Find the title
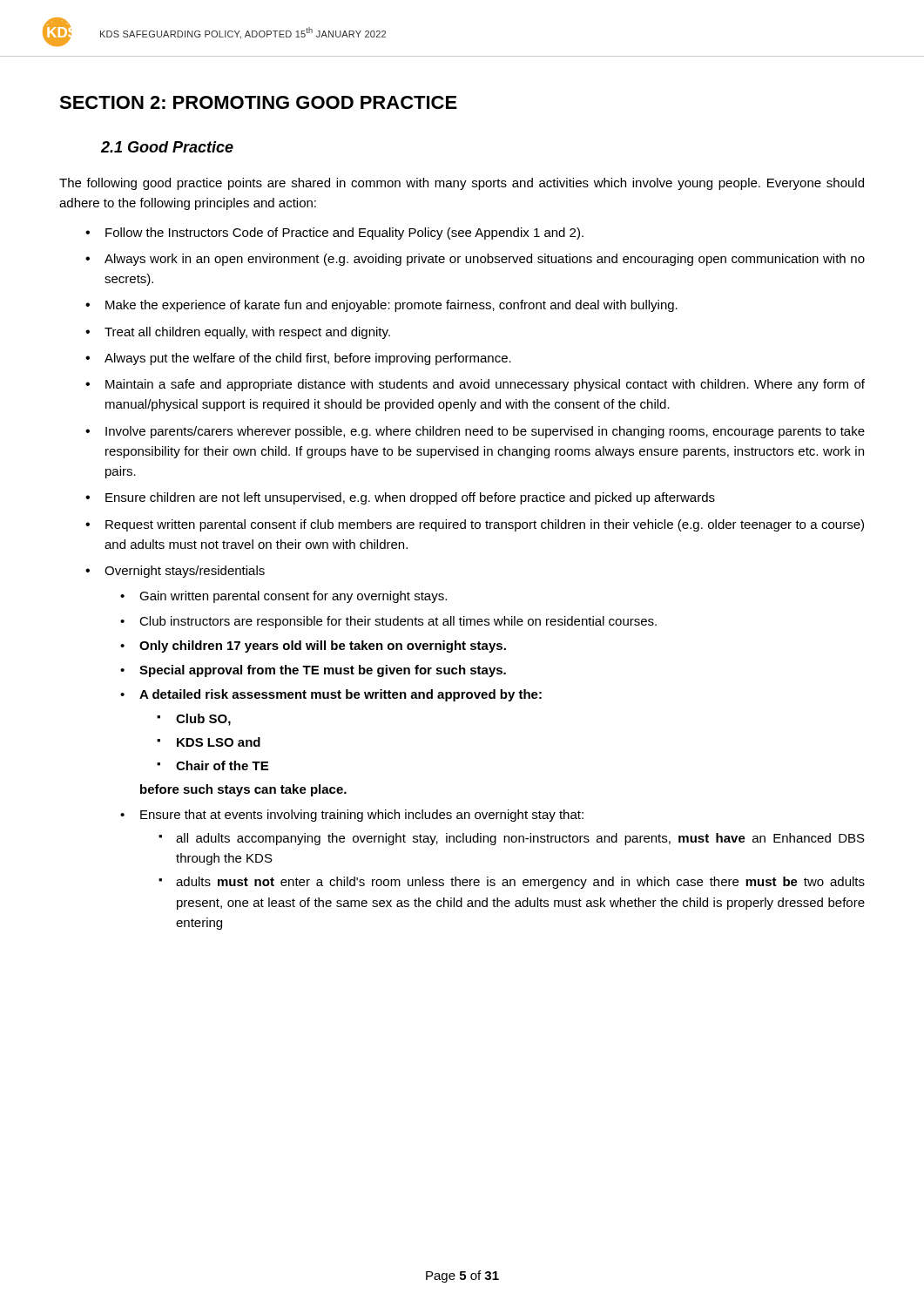The height and width of the screenshot is (1307, 924). (x=462, y=103)
